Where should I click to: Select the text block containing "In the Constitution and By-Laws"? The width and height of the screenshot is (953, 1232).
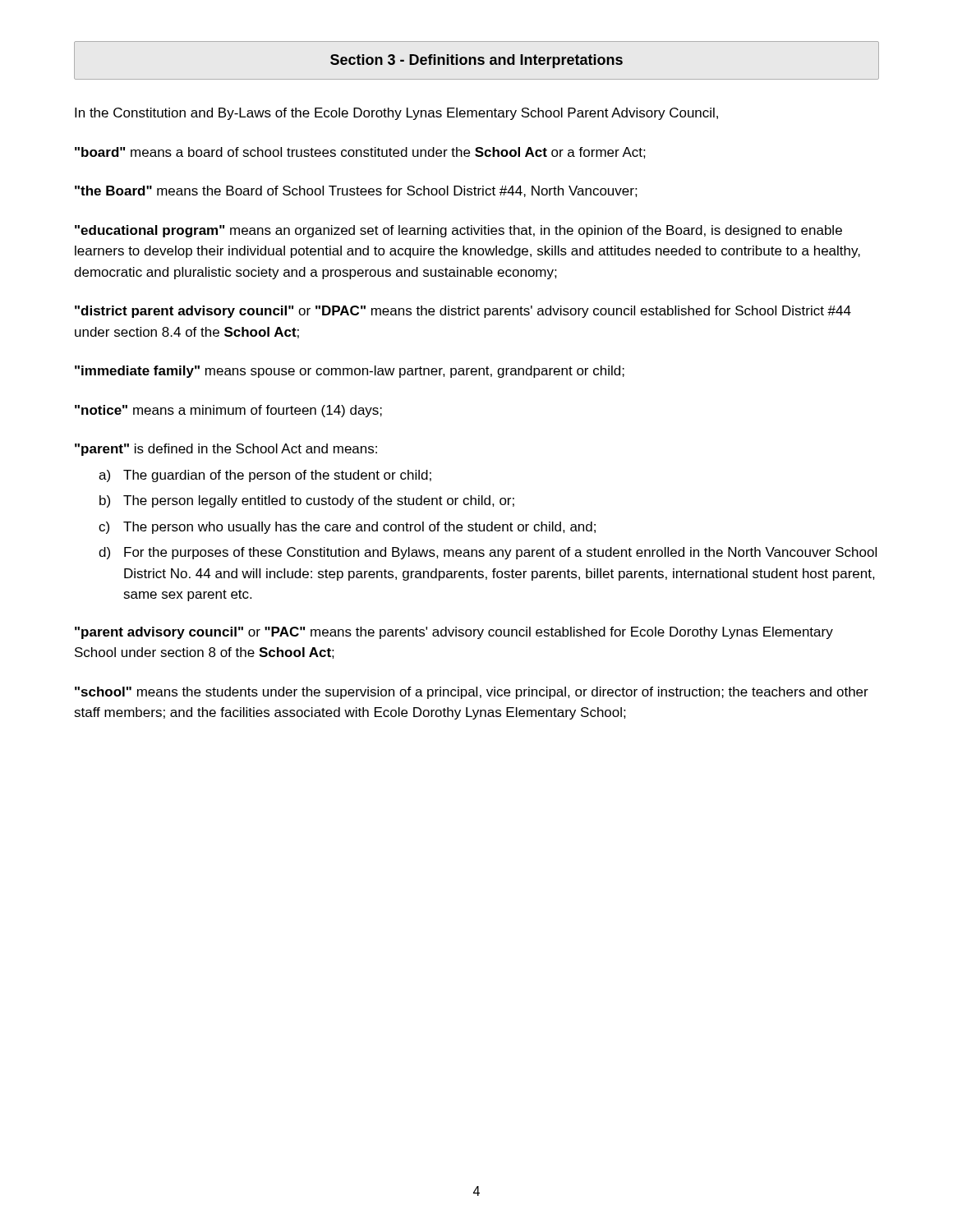(476, 113)
